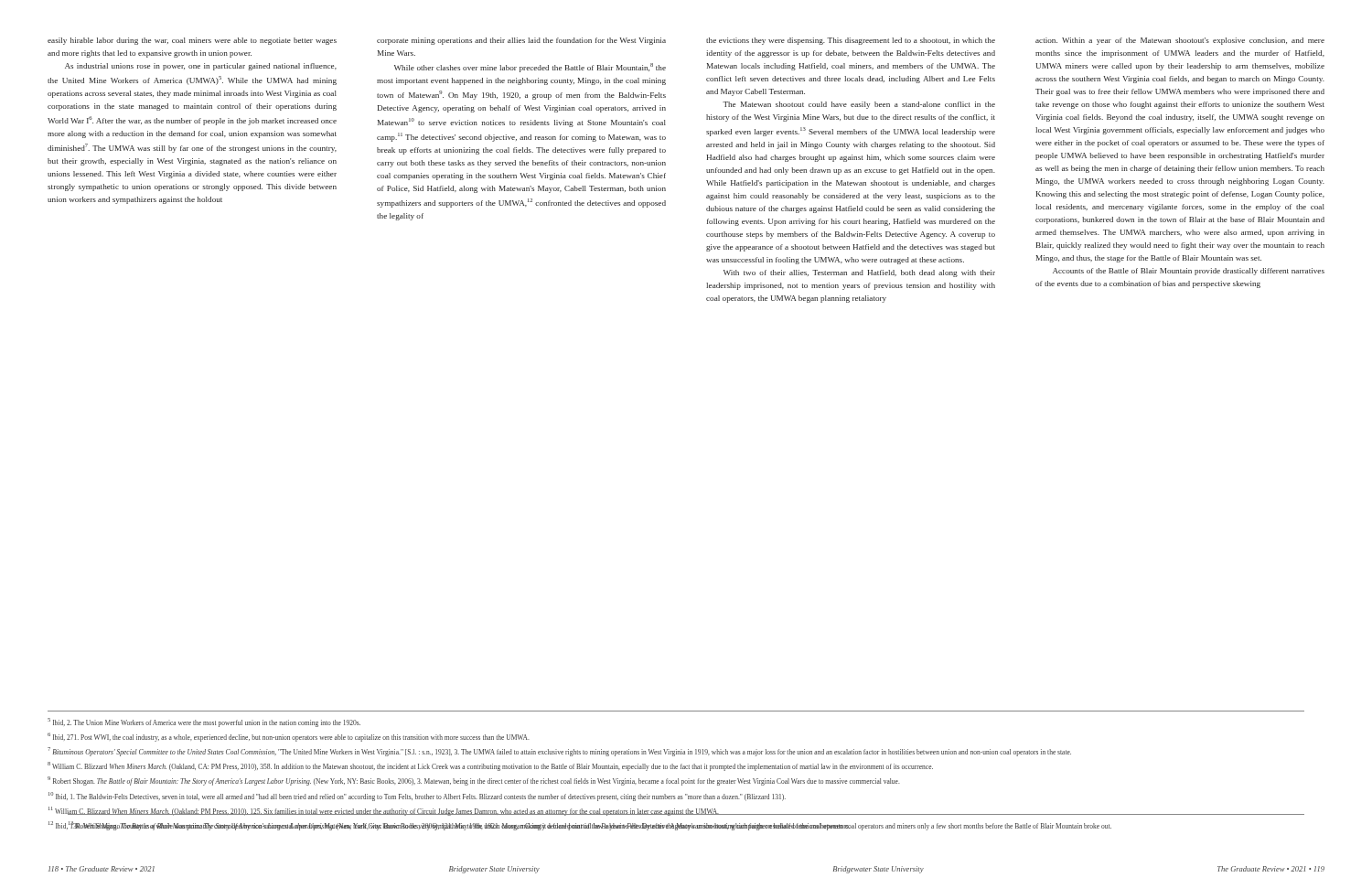
Task: Point to the block beginning "13 Robert Shogan. The Battle of Blair Mountain:"
Action: pyautogui.click(x=686, y=825)
